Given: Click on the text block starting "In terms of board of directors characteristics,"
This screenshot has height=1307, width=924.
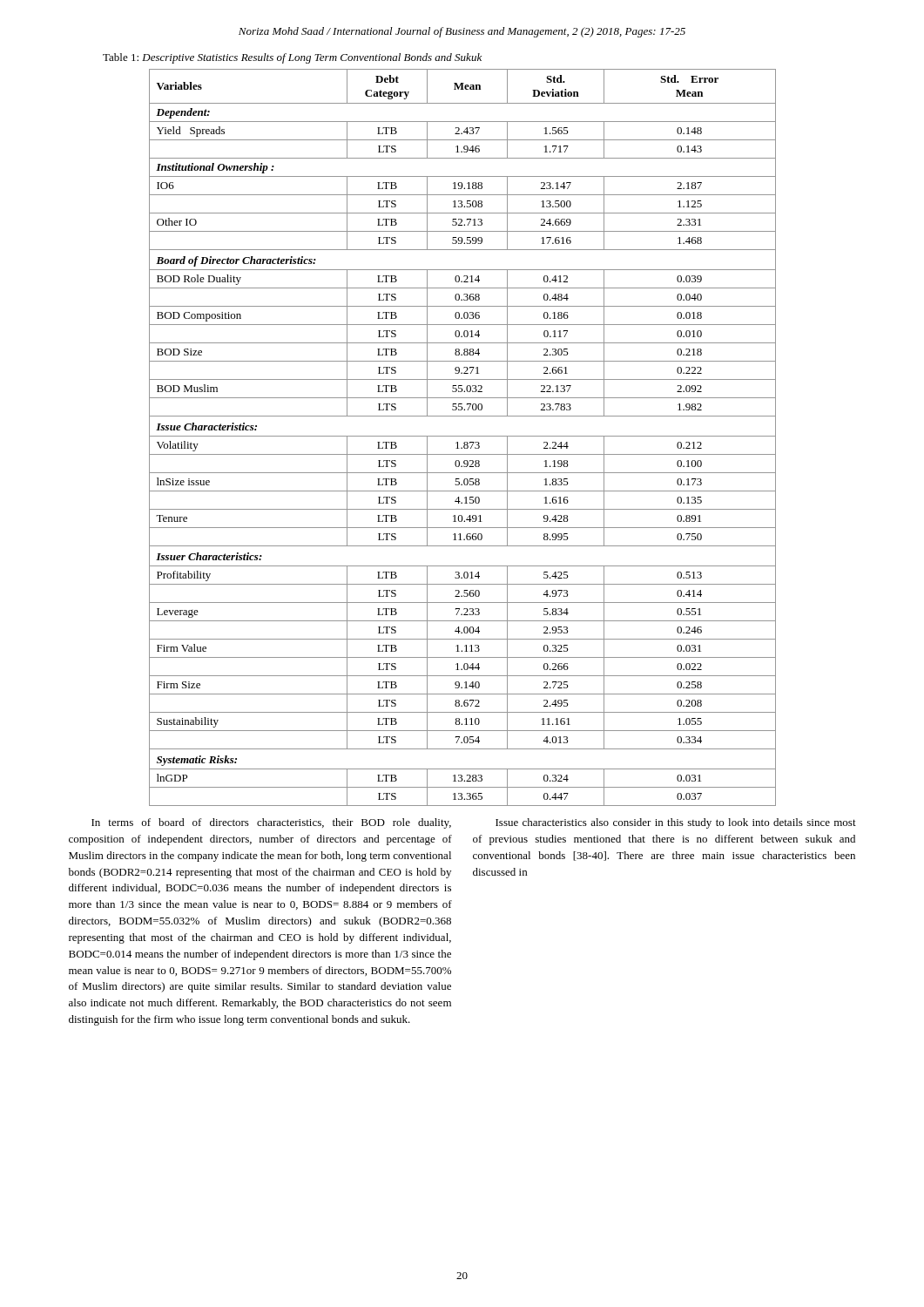Looking at the screenshot, I should pos(260,921).
